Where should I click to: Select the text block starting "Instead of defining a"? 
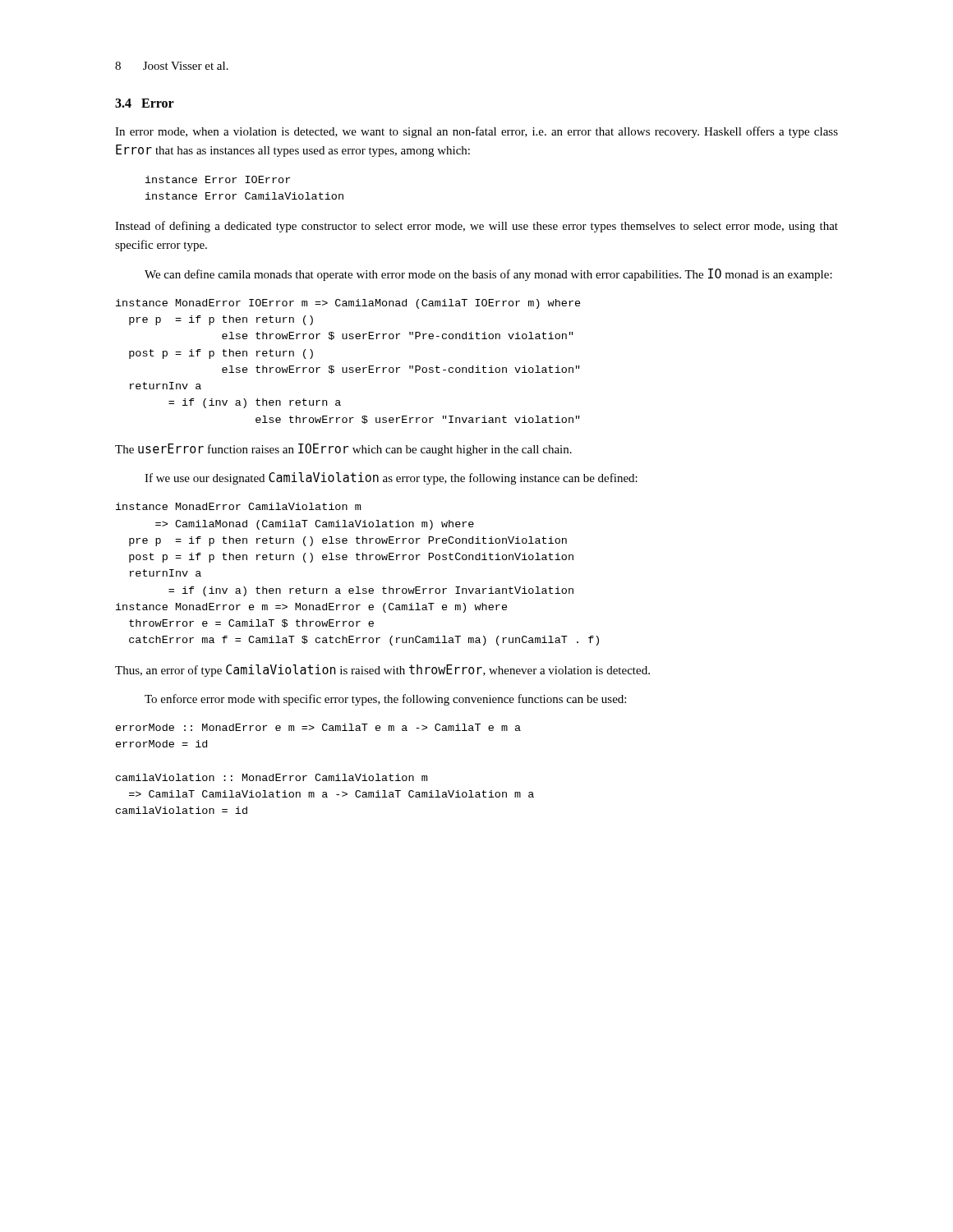(476, 235)
